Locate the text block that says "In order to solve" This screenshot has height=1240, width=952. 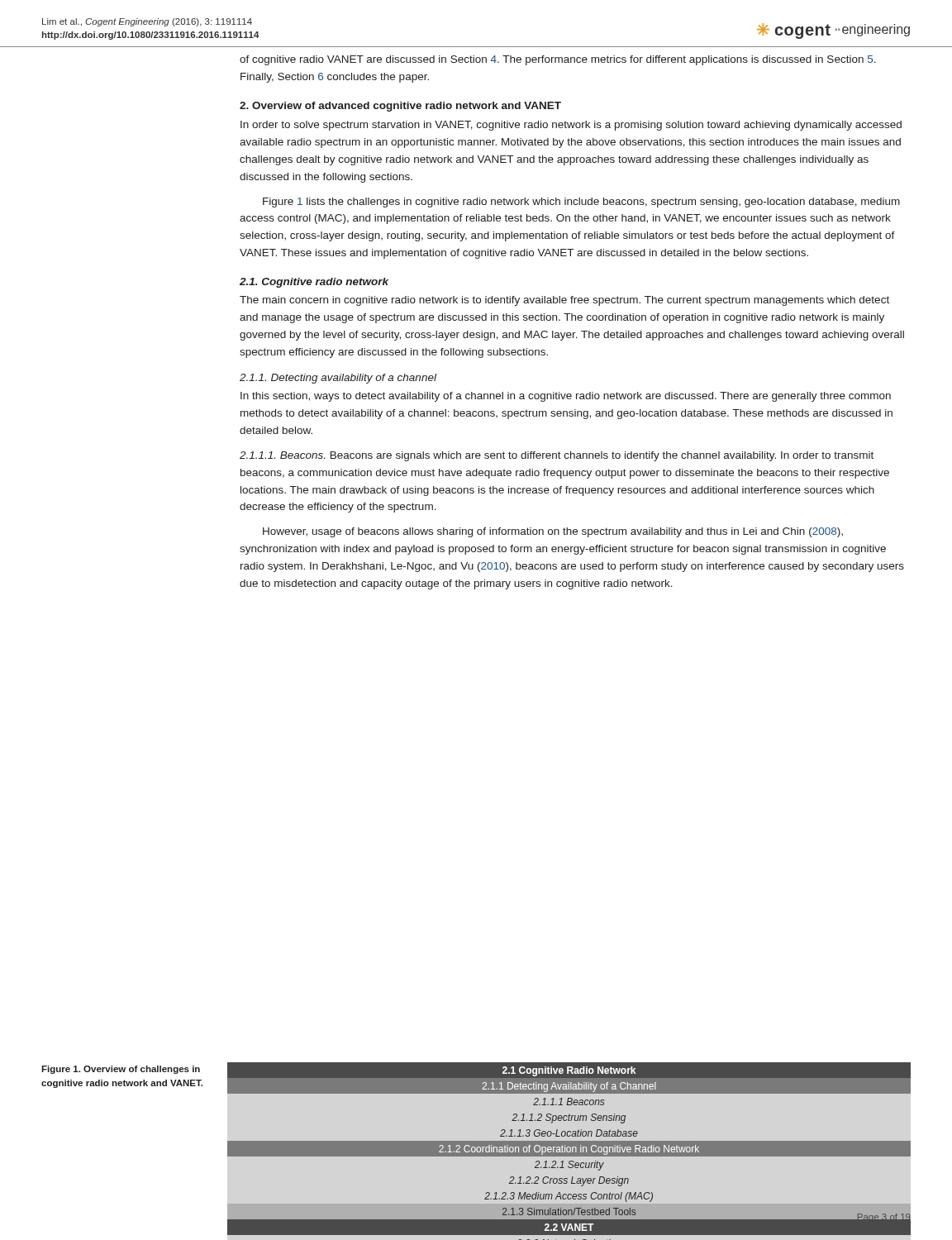(575, 151)
